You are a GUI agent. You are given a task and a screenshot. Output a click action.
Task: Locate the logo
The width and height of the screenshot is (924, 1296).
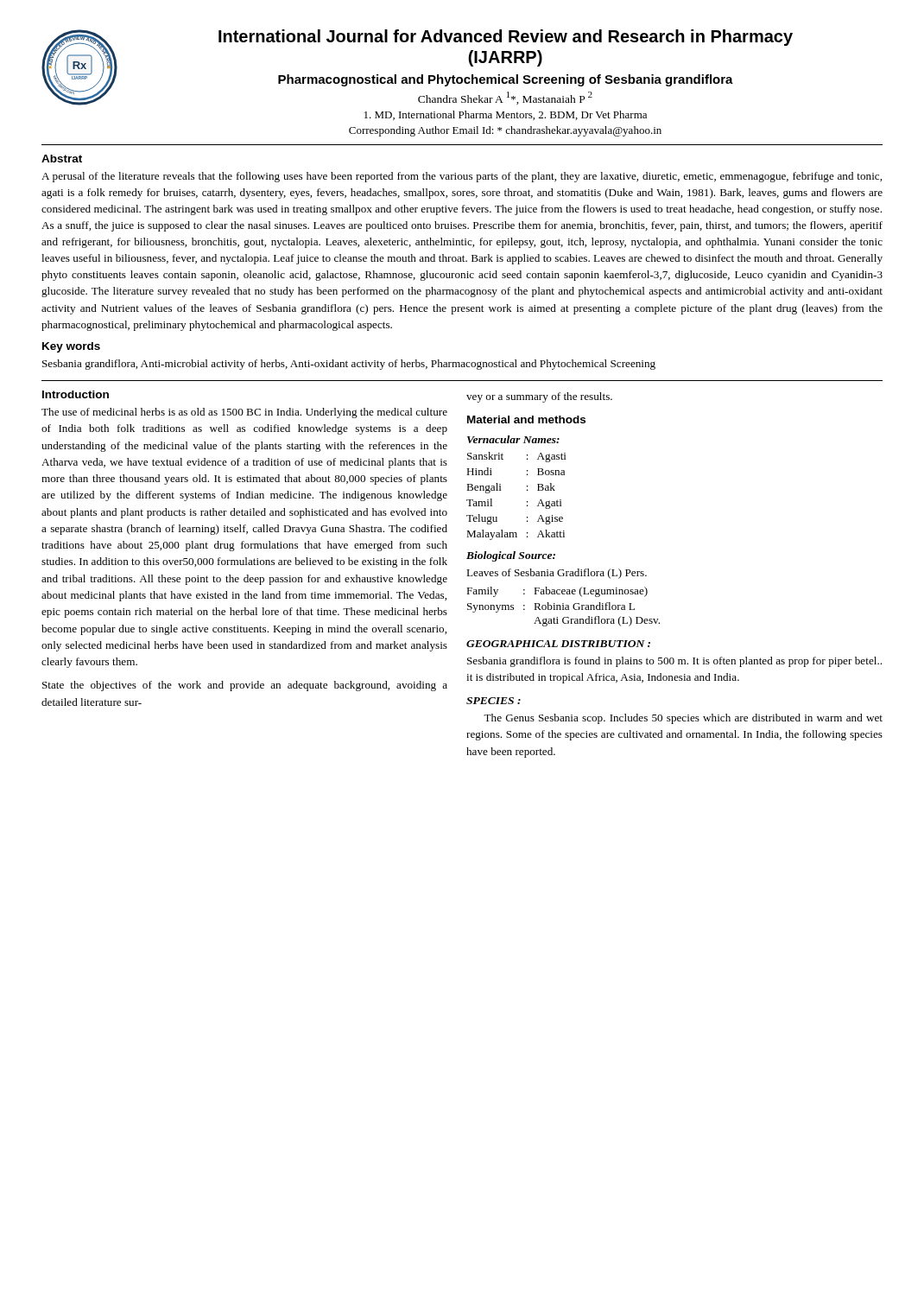(80, 67)
